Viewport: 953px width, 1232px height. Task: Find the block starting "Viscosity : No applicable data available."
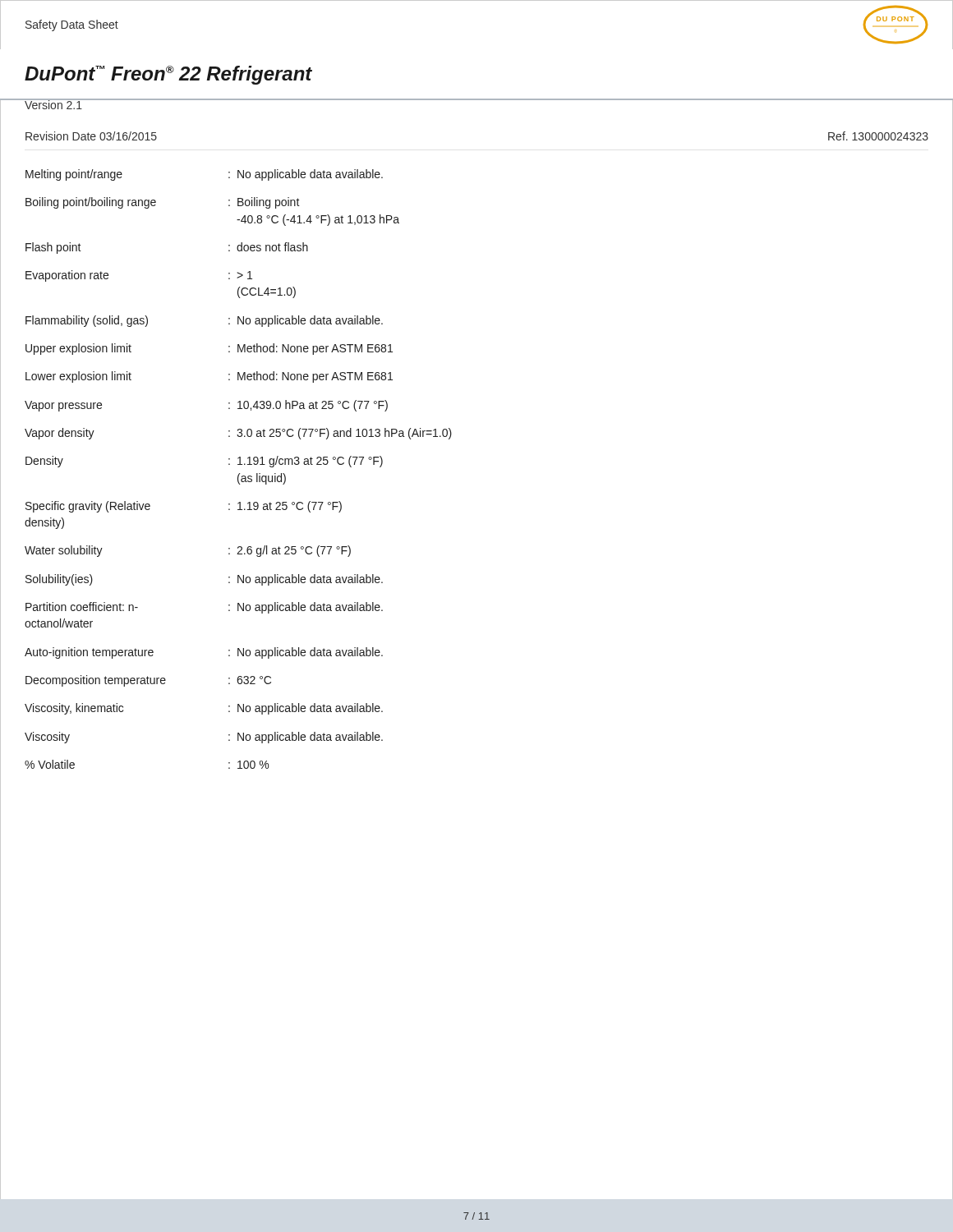42,736
